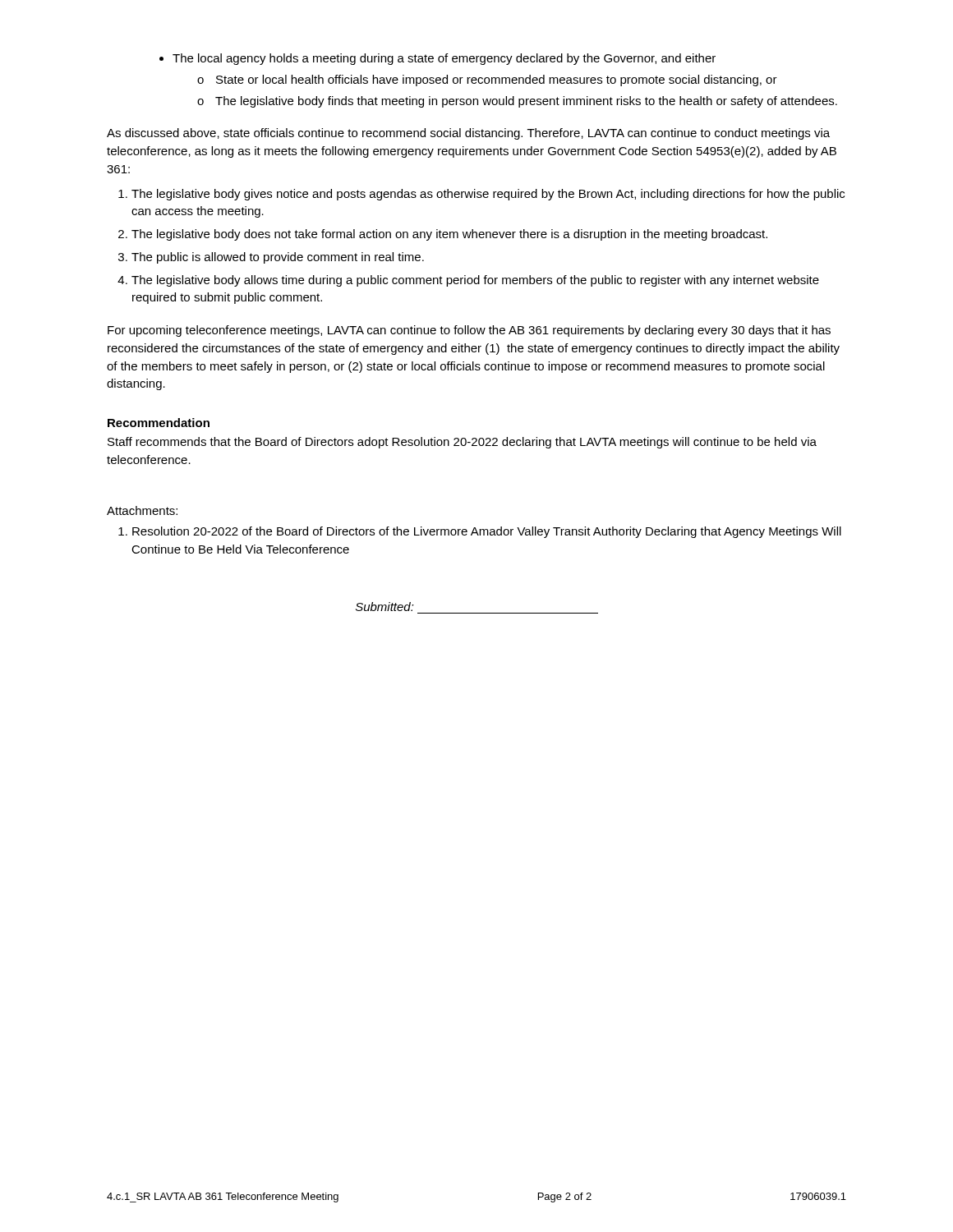Where is the passage that starts "For upcoming teleconference"?

click(473, 357)
